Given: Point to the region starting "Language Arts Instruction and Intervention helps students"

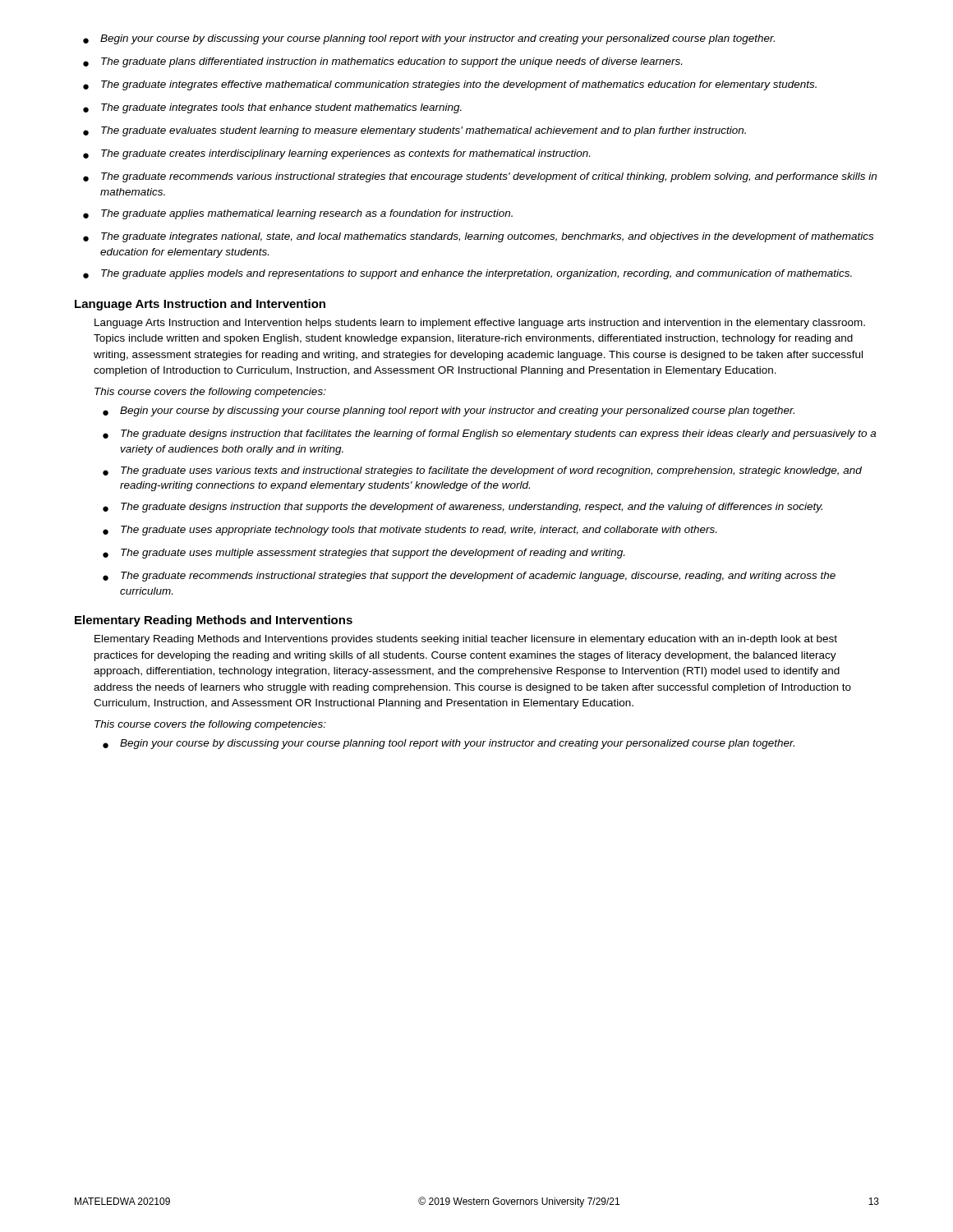Looking at the screenshot, I should tap(480, 346).
